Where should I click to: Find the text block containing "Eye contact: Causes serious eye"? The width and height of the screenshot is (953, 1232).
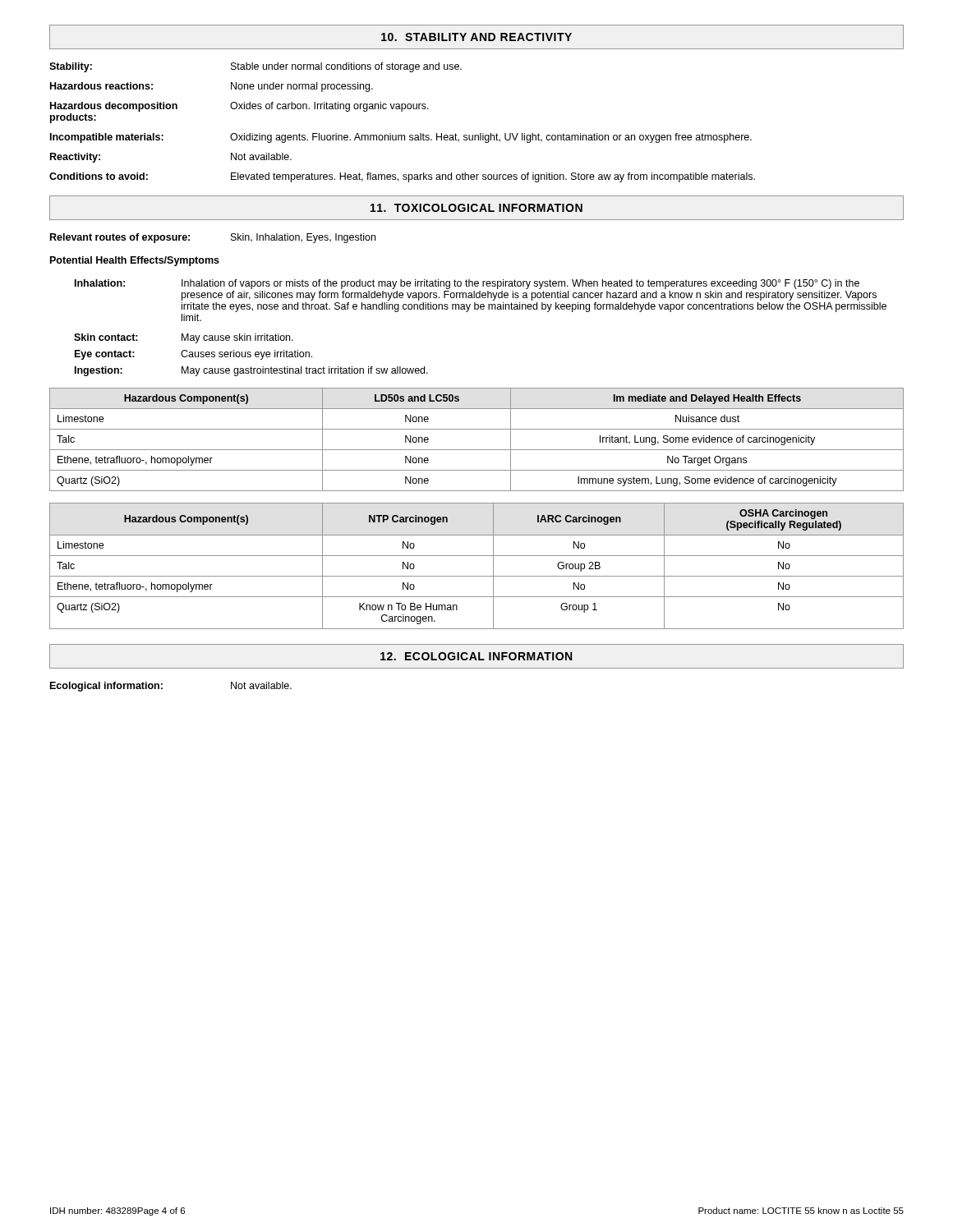tap(193, 355)
